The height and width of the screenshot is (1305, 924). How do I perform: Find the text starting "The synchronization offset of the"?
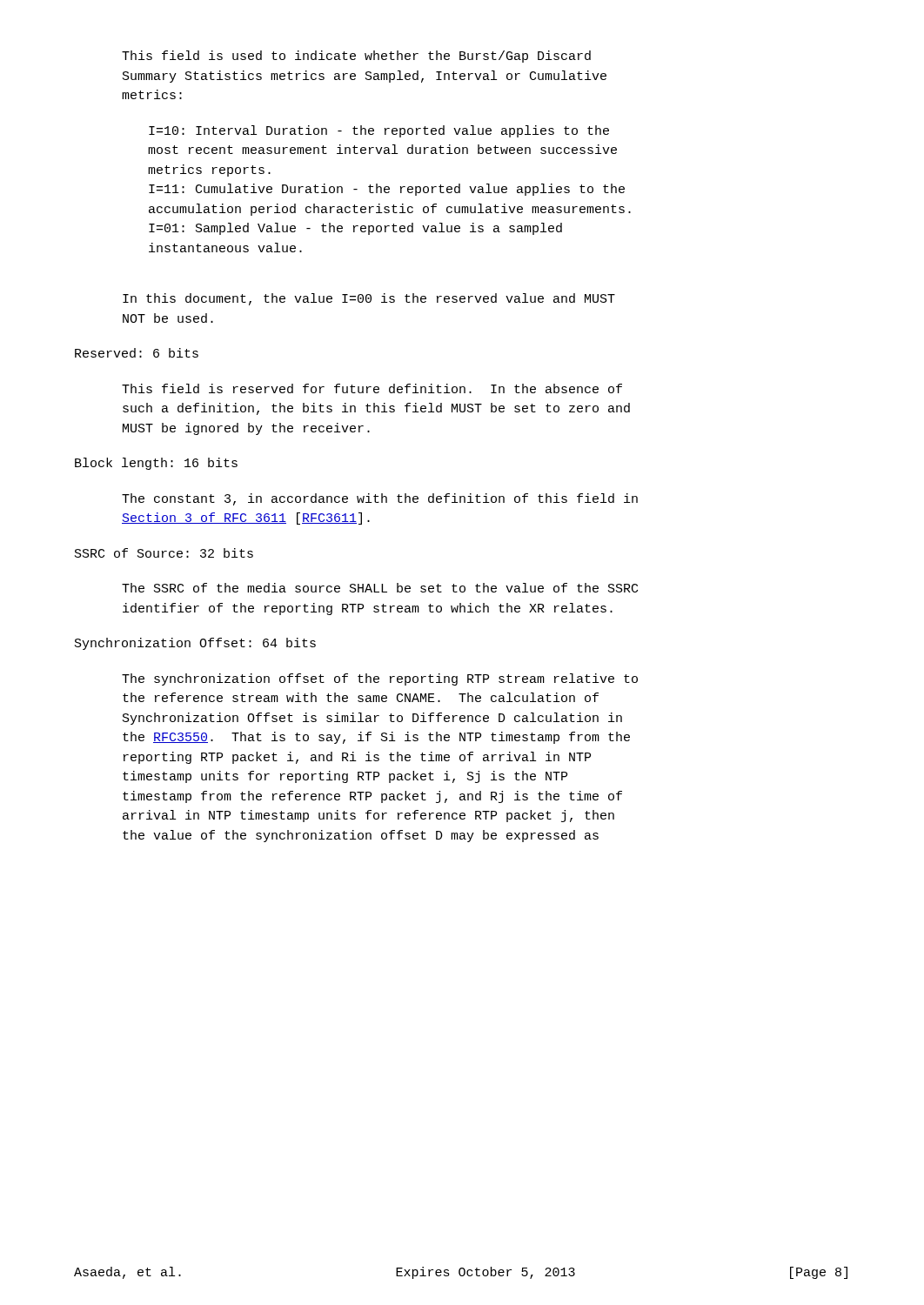coord(380,758)
